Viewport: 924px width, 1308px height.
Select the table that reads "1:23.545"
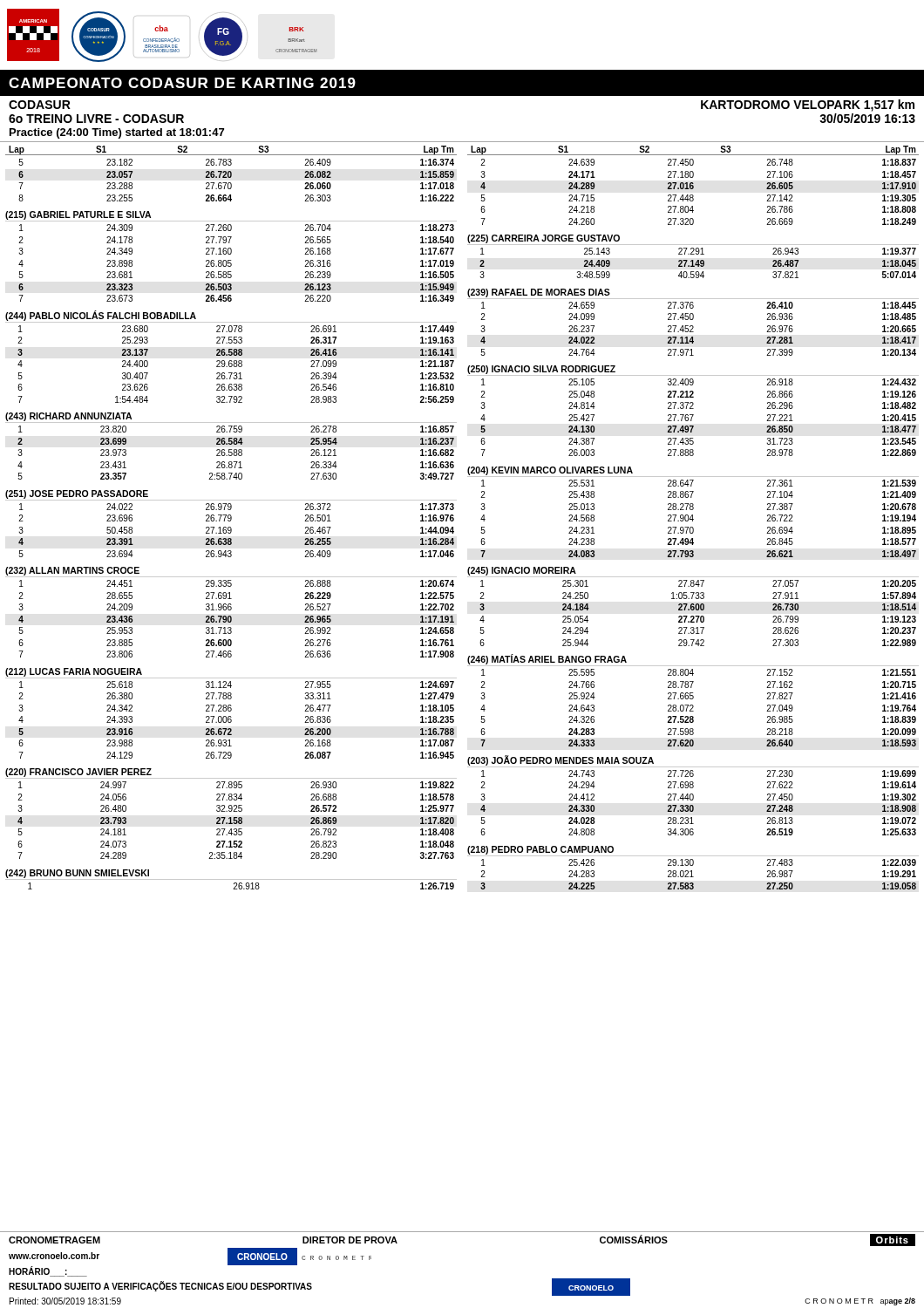pos(693,418)
